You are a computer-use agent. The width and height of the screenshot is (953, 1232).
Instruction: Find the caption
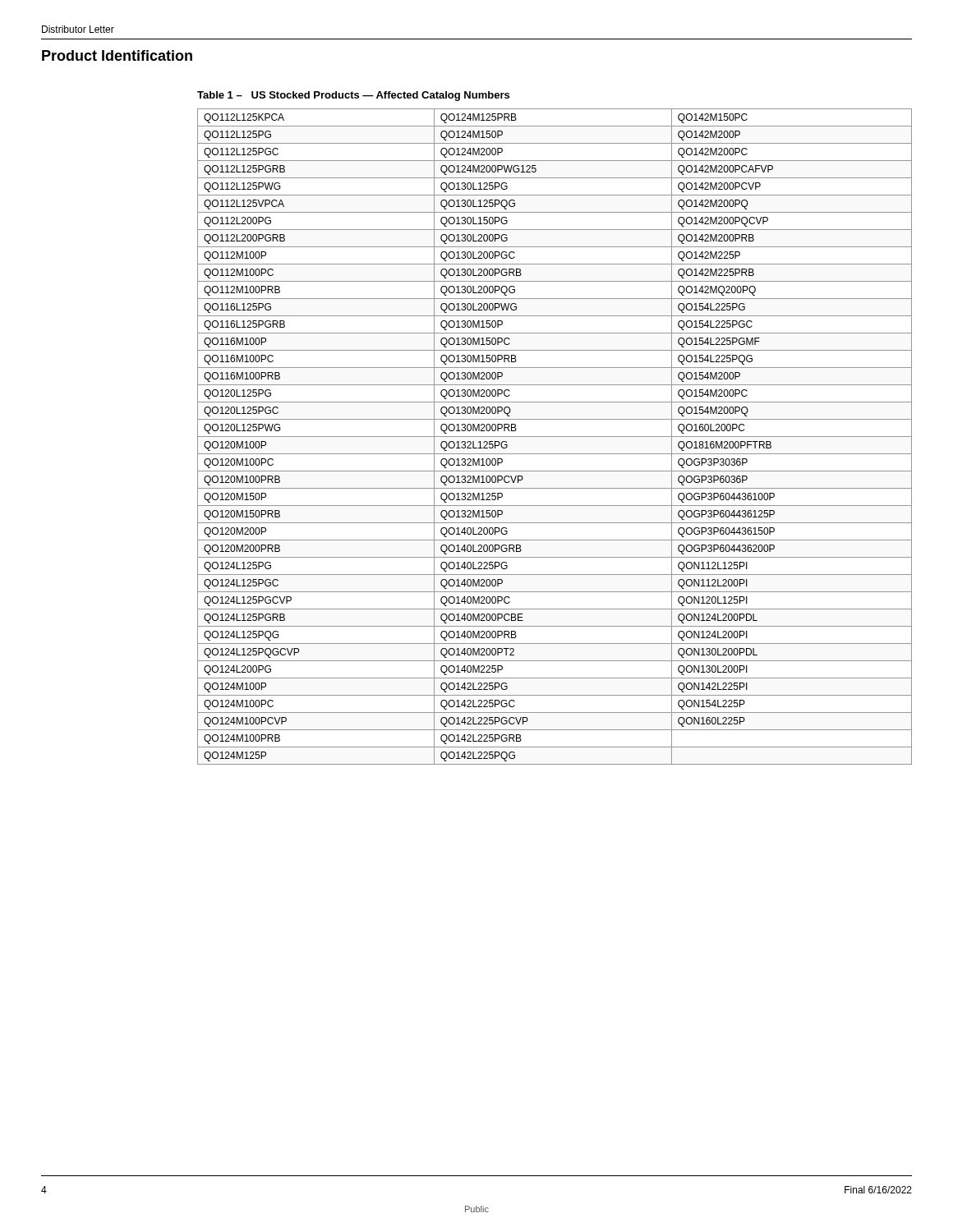(x=354, y=95)
